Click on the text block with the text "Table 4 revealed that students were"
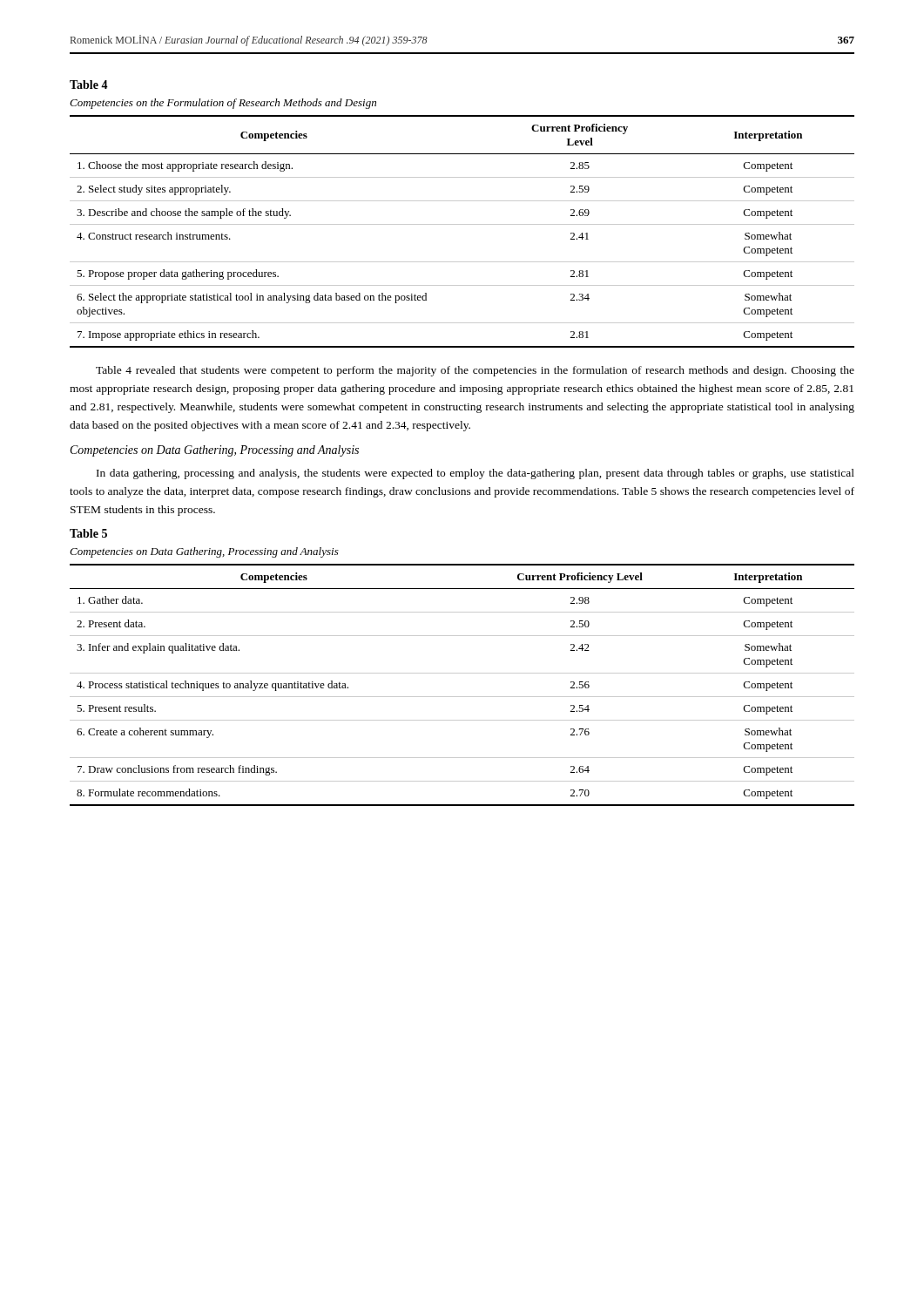 click(x=462, y=397)
